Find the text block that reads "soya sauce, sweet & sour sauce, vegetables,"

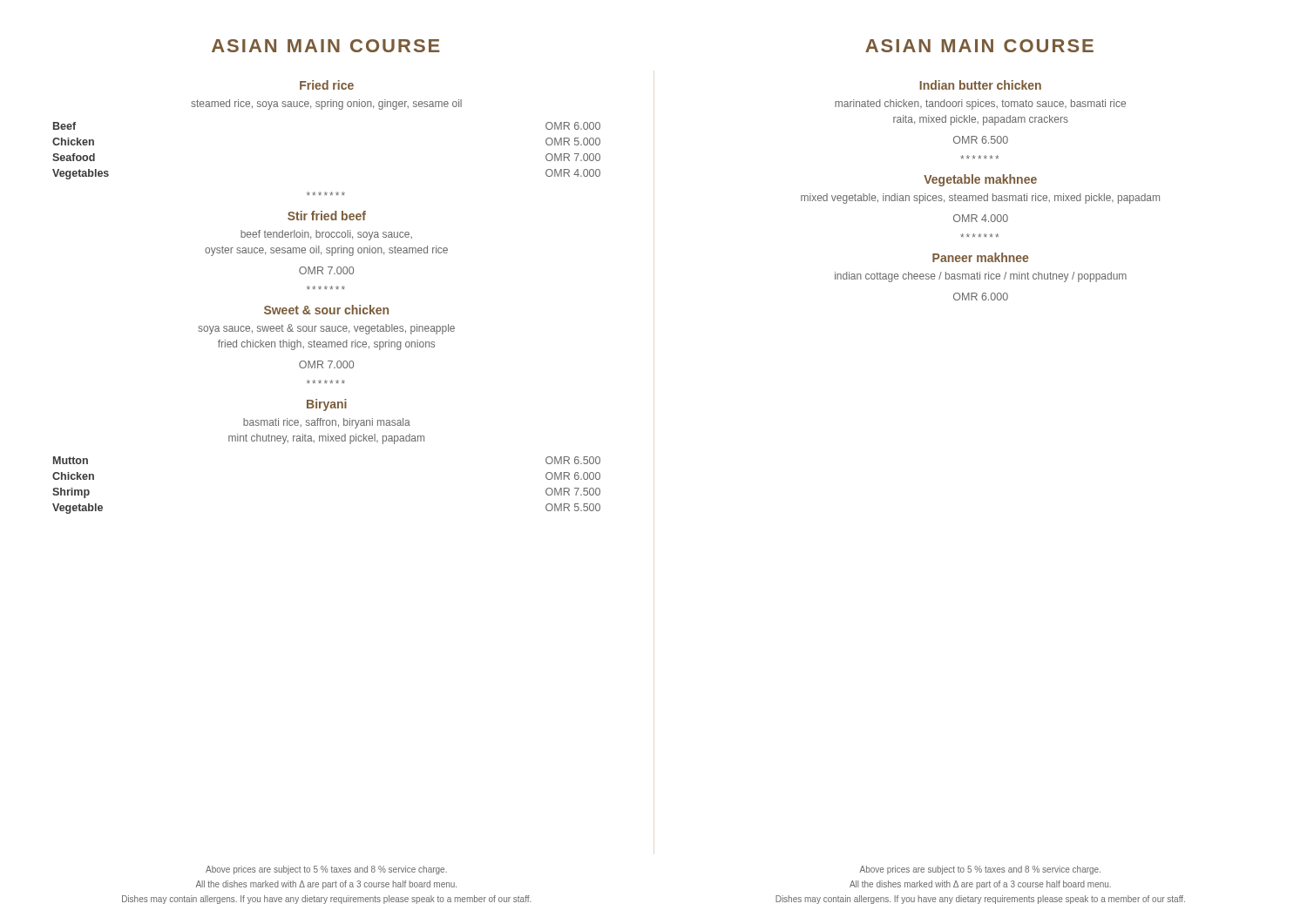[x=326, y=336]
